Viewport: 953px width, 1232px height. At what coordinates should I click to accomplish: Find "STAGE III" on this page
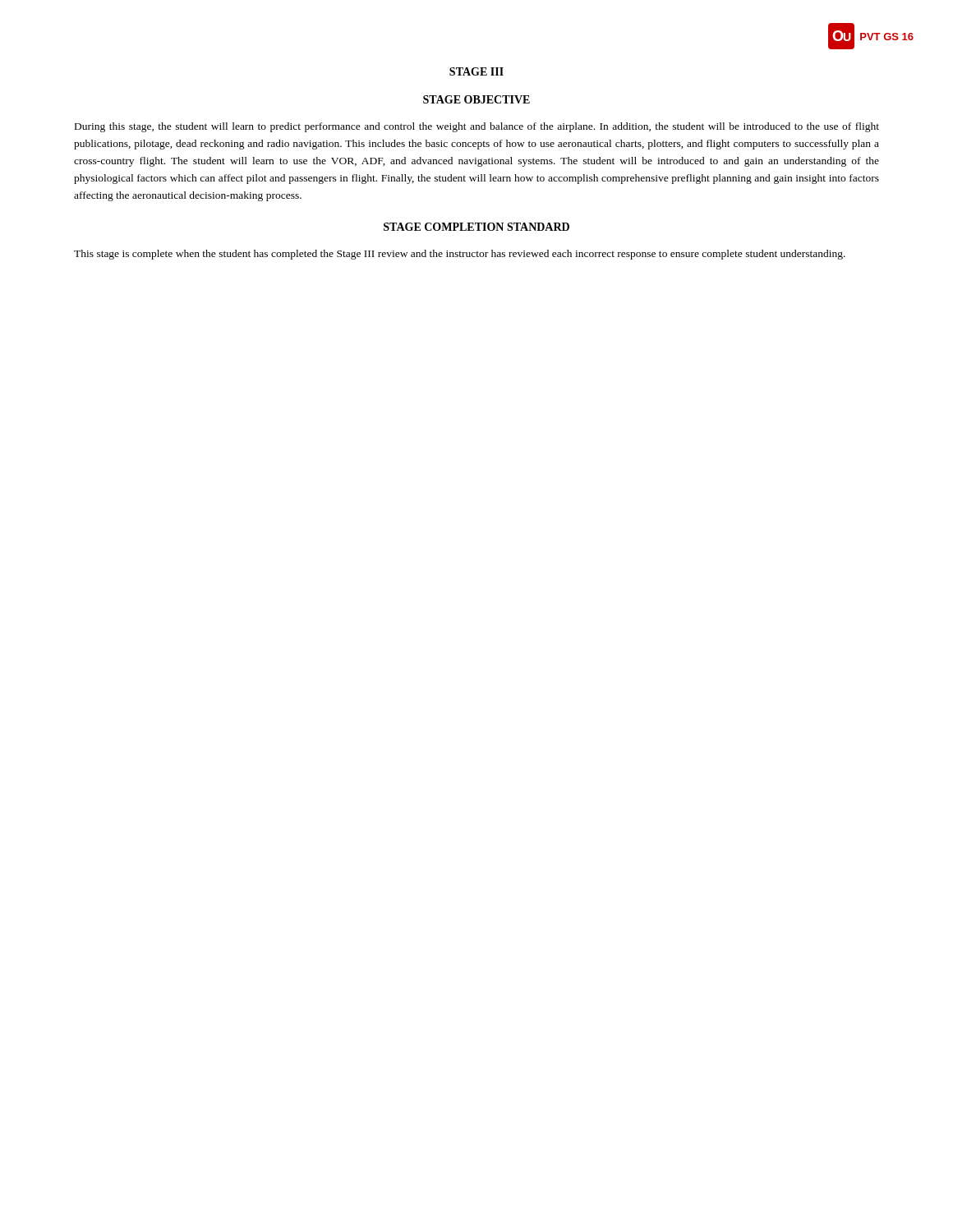[476, 72]
